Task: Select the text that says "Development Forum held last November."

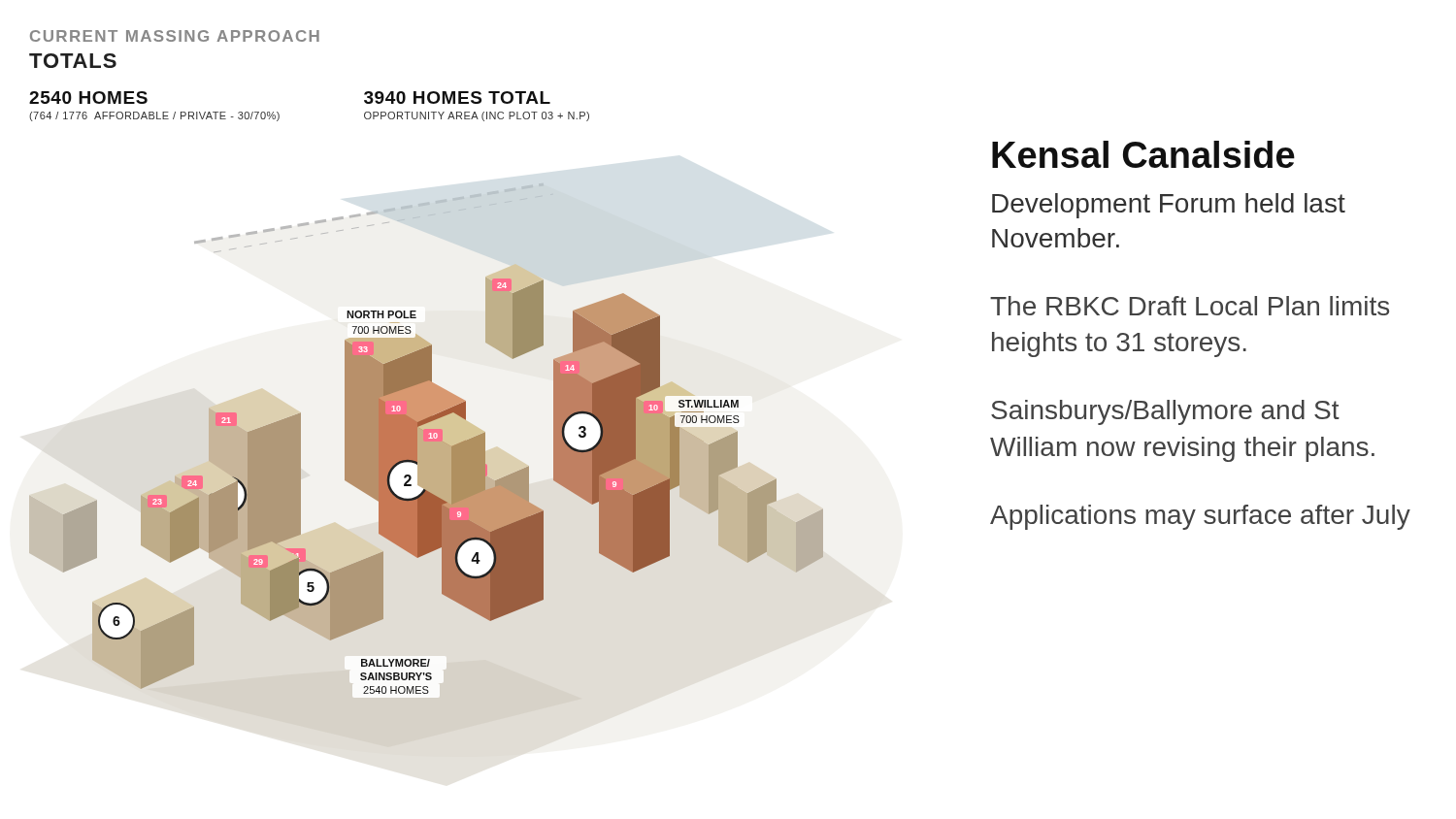Action: click(x=1204, y=221)
